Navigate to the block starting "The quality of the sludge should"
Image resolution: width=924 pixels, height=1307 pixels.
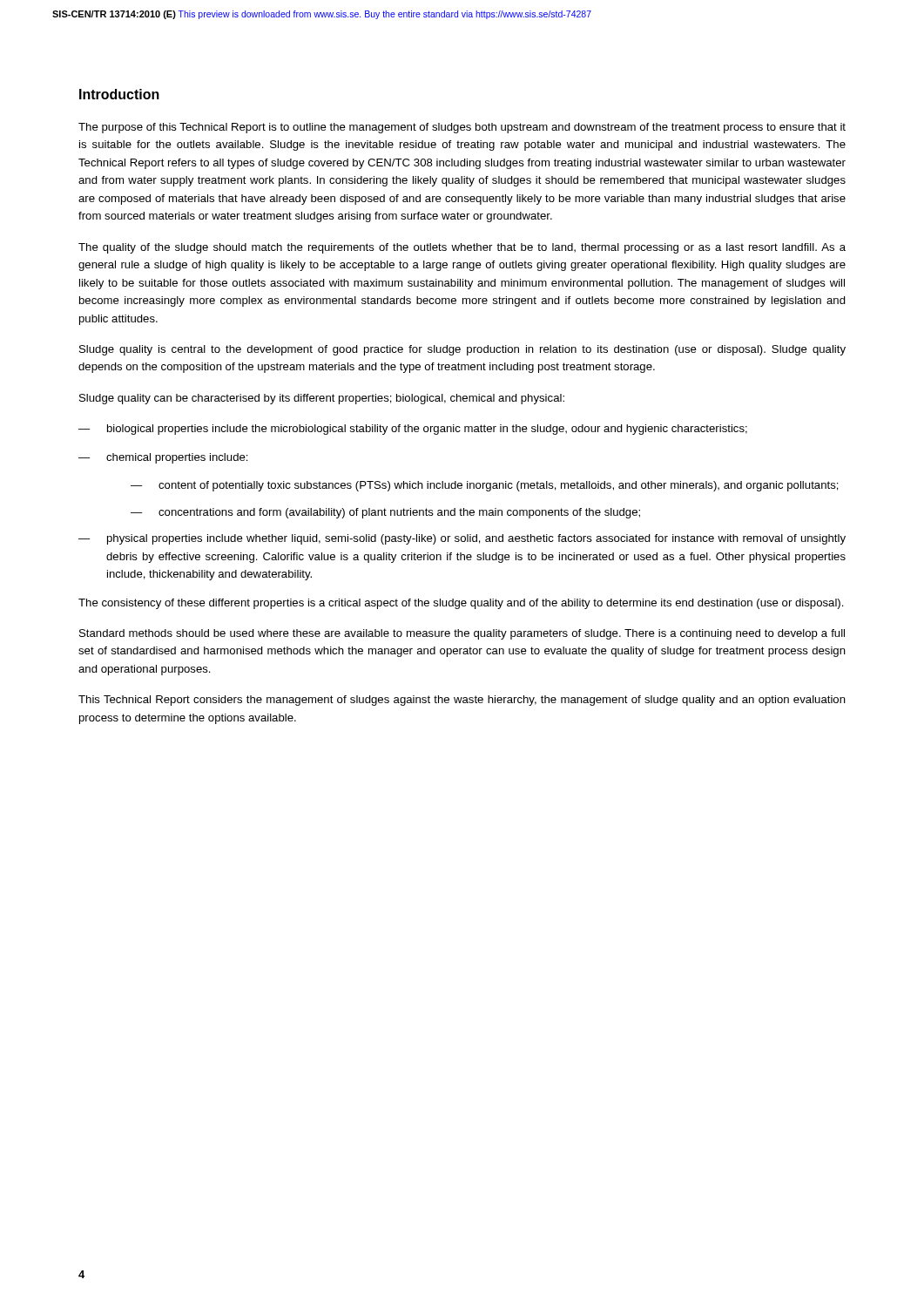point(462,282)
